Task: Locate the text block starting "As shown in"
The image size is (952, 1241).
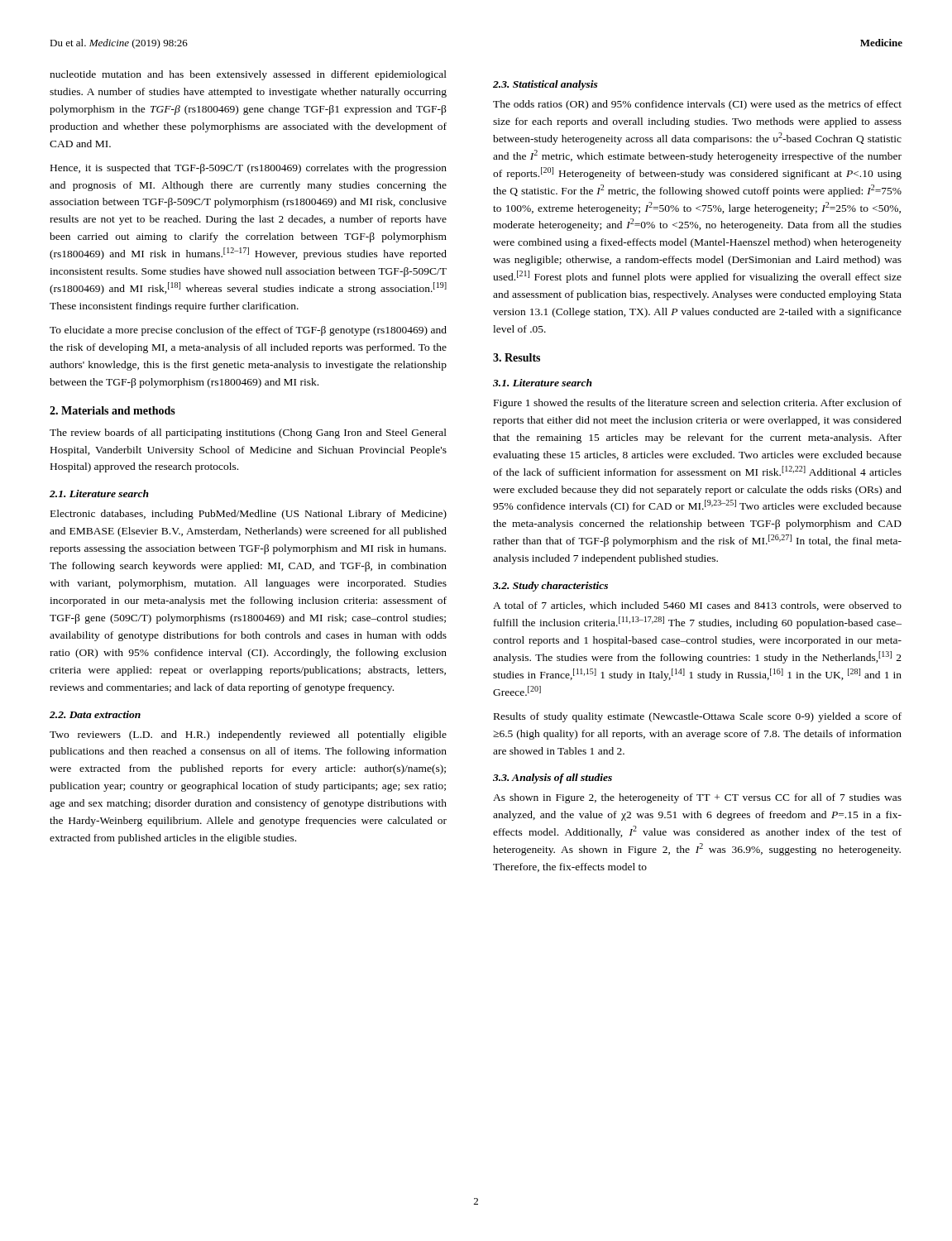Action: [697, 833]
